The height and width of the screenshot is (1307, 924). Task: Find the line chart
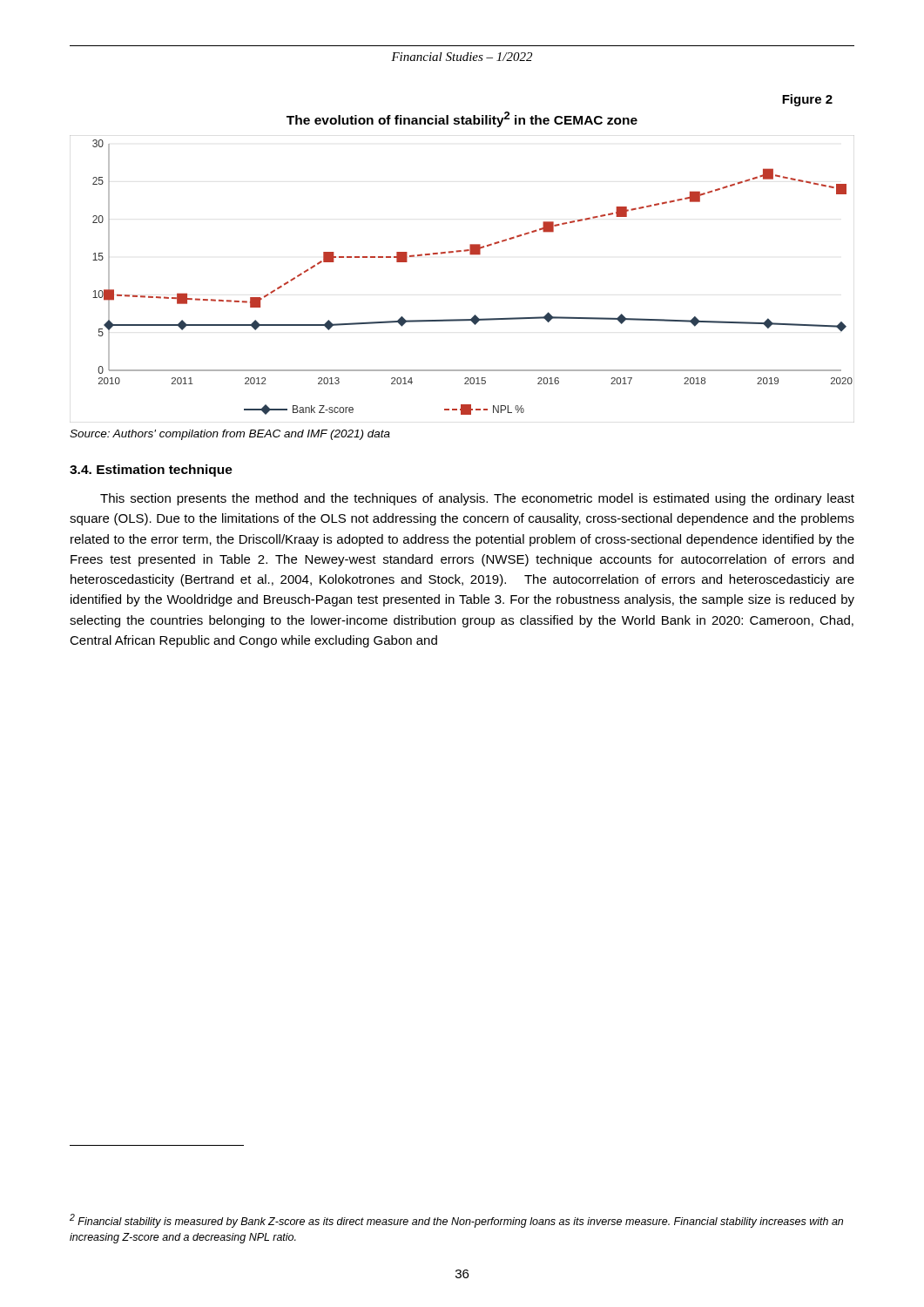(x=462, y=279)
